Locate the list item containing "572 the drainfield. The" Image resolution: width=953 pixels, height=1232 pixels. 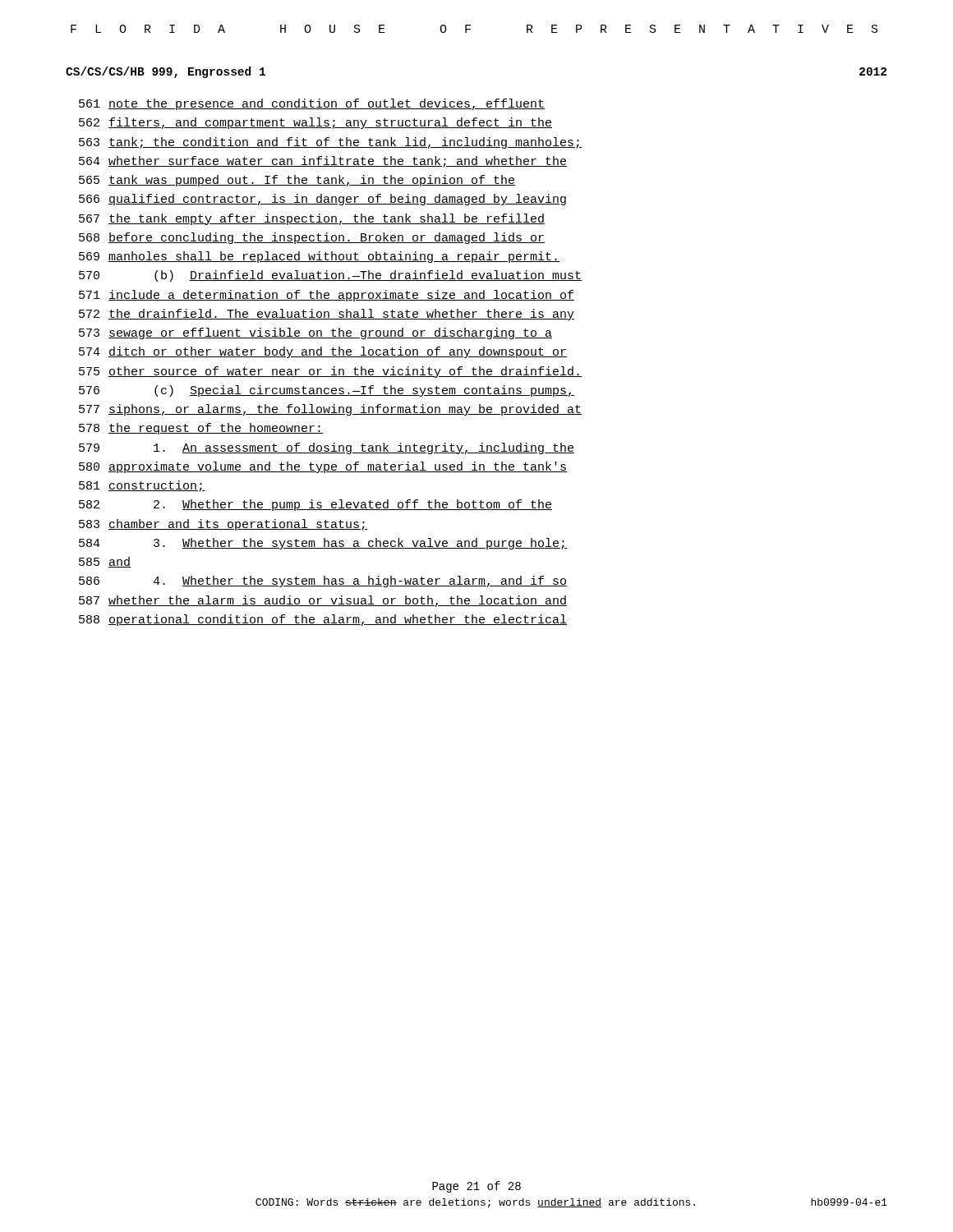point(476,315)
